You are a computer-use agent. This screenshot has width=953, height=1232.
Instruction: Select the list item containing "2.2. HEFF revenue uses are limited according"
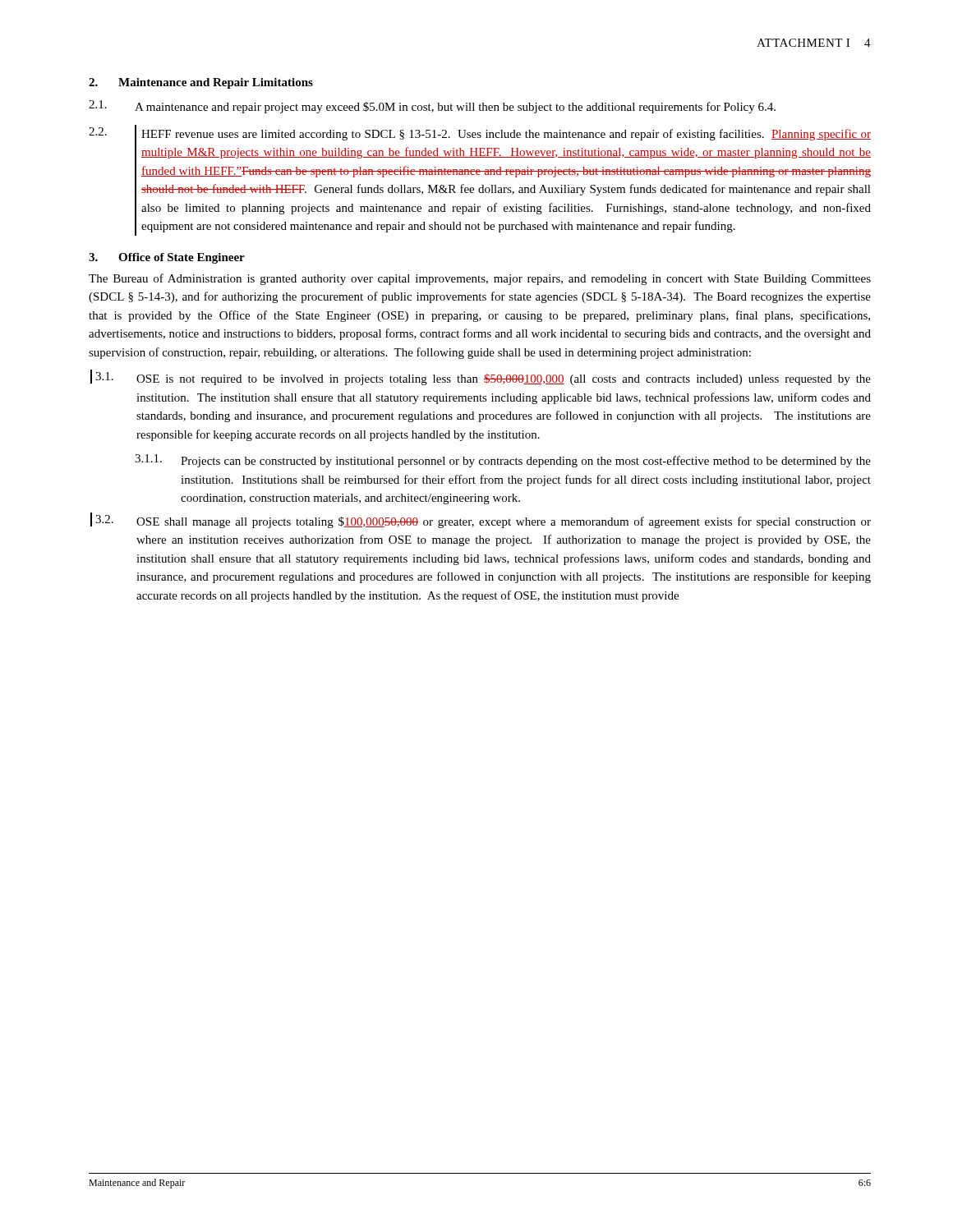(x=480, y=180)
